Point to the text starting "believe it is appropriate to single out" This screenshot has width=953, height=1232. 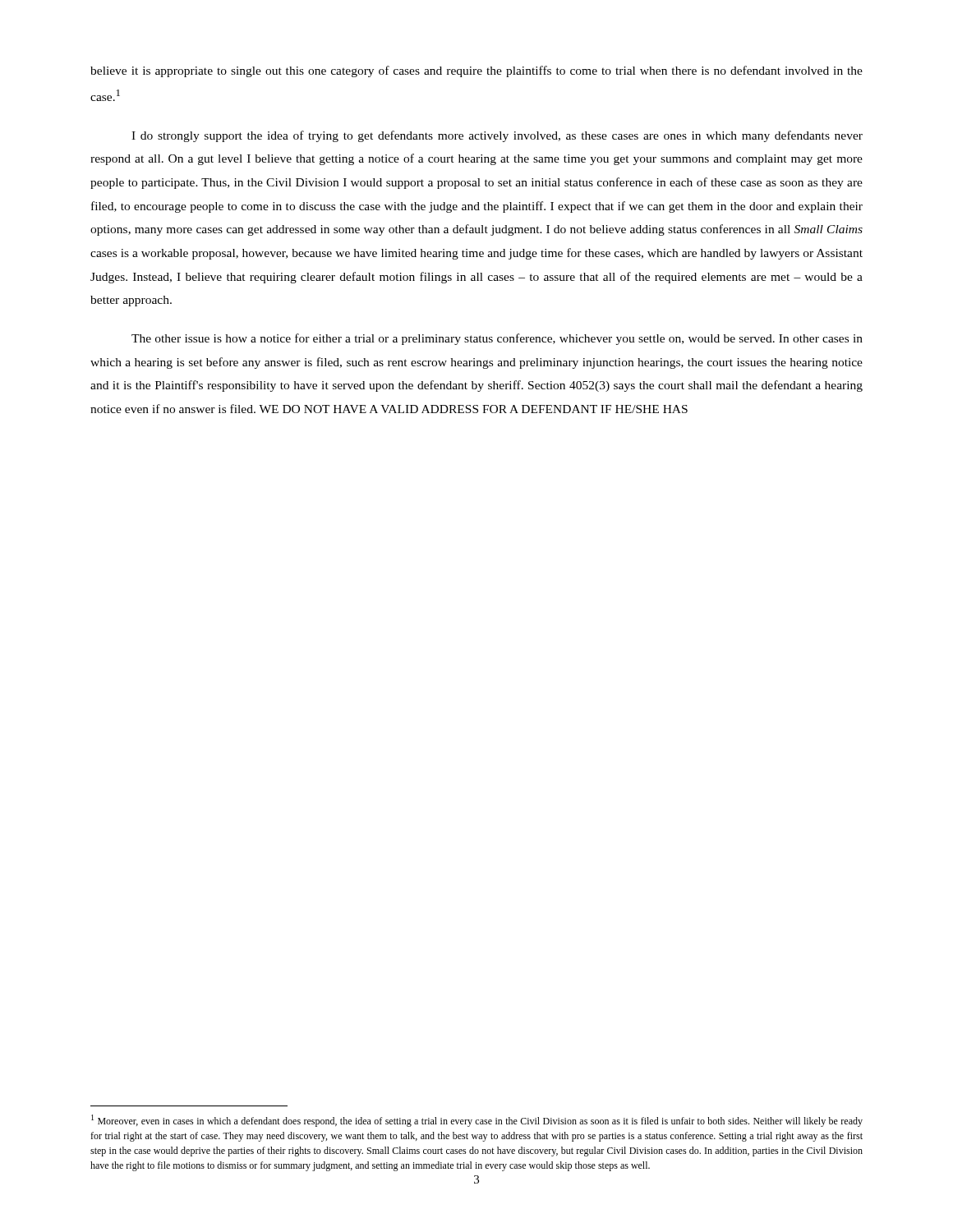(476, 240)
